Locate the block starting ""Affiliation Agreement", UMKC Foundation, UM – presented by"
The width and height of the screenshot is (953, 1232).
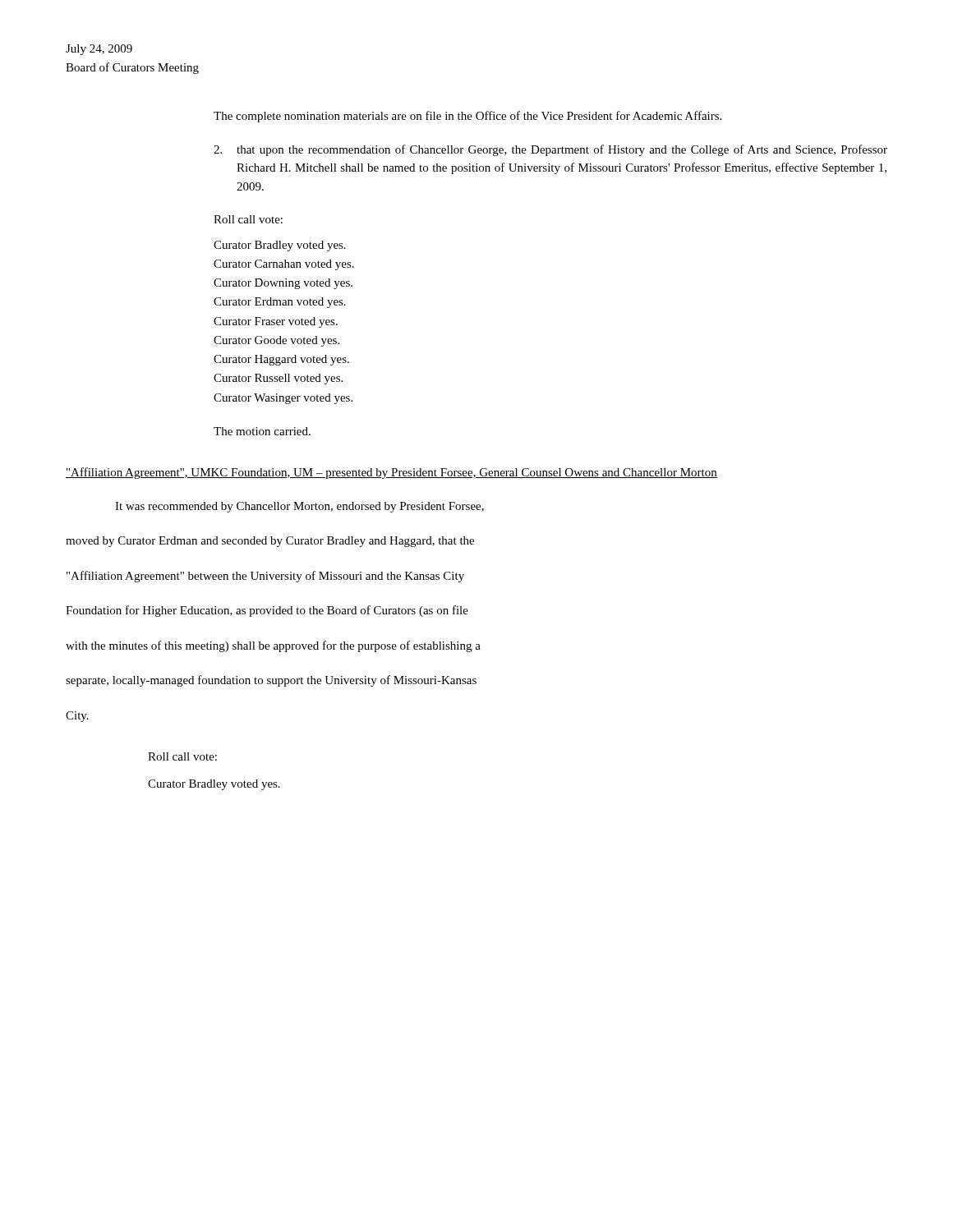(x=391, y=472)
